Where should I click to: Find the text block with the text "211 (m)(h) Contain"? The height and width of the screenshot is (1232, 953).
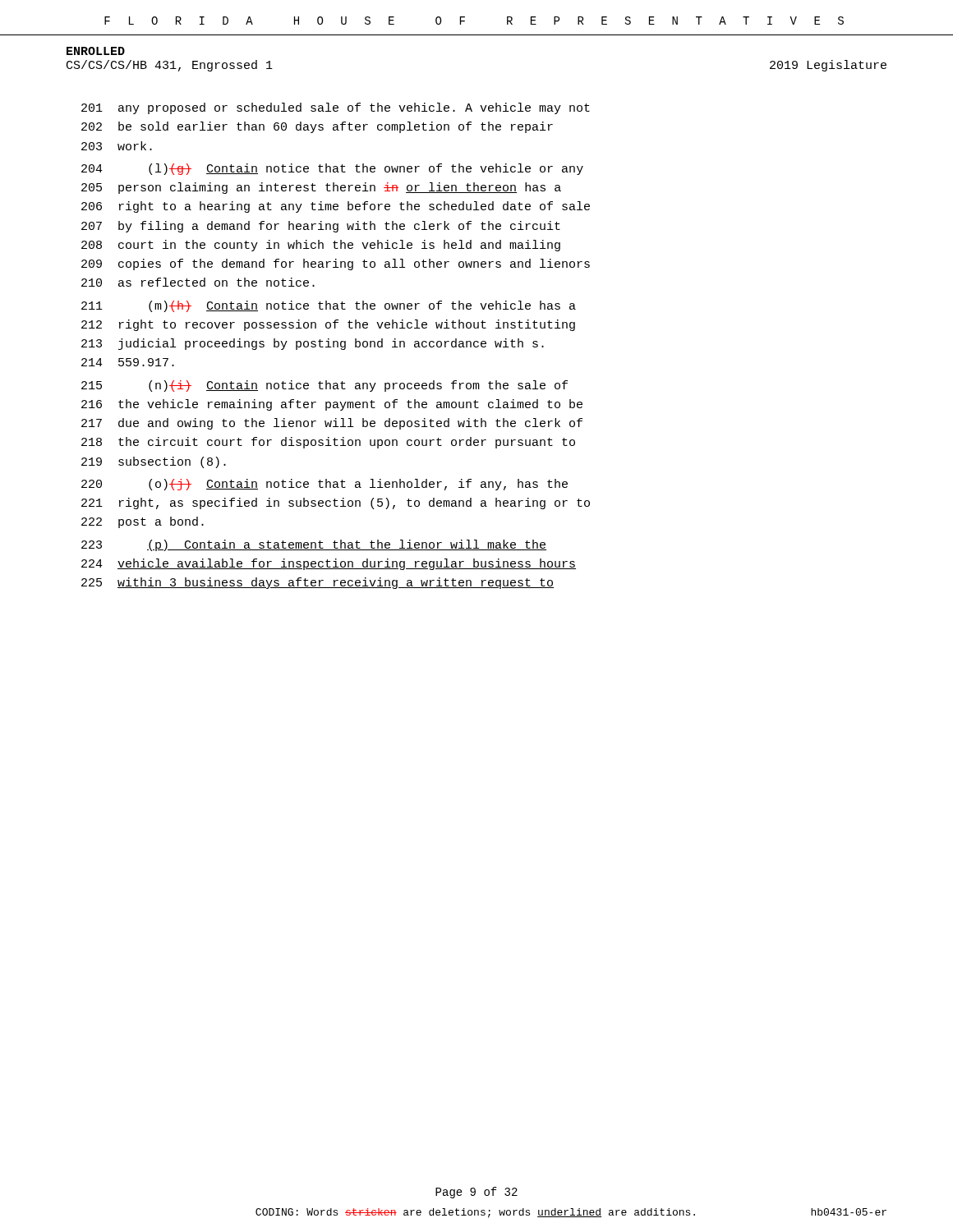[476, 335]
